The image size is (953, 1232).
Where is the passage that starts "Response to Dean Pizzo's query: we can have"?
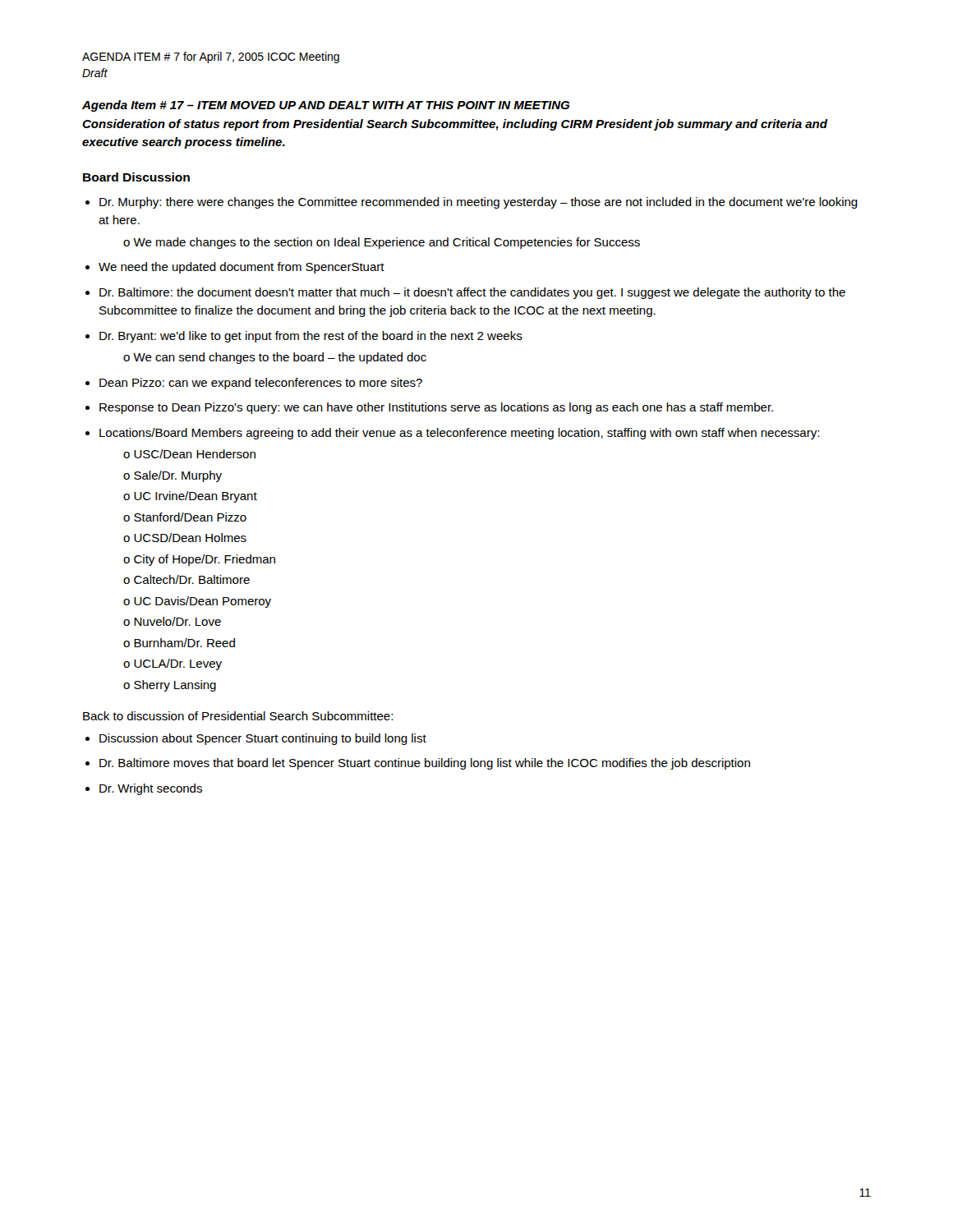(485, 408)
